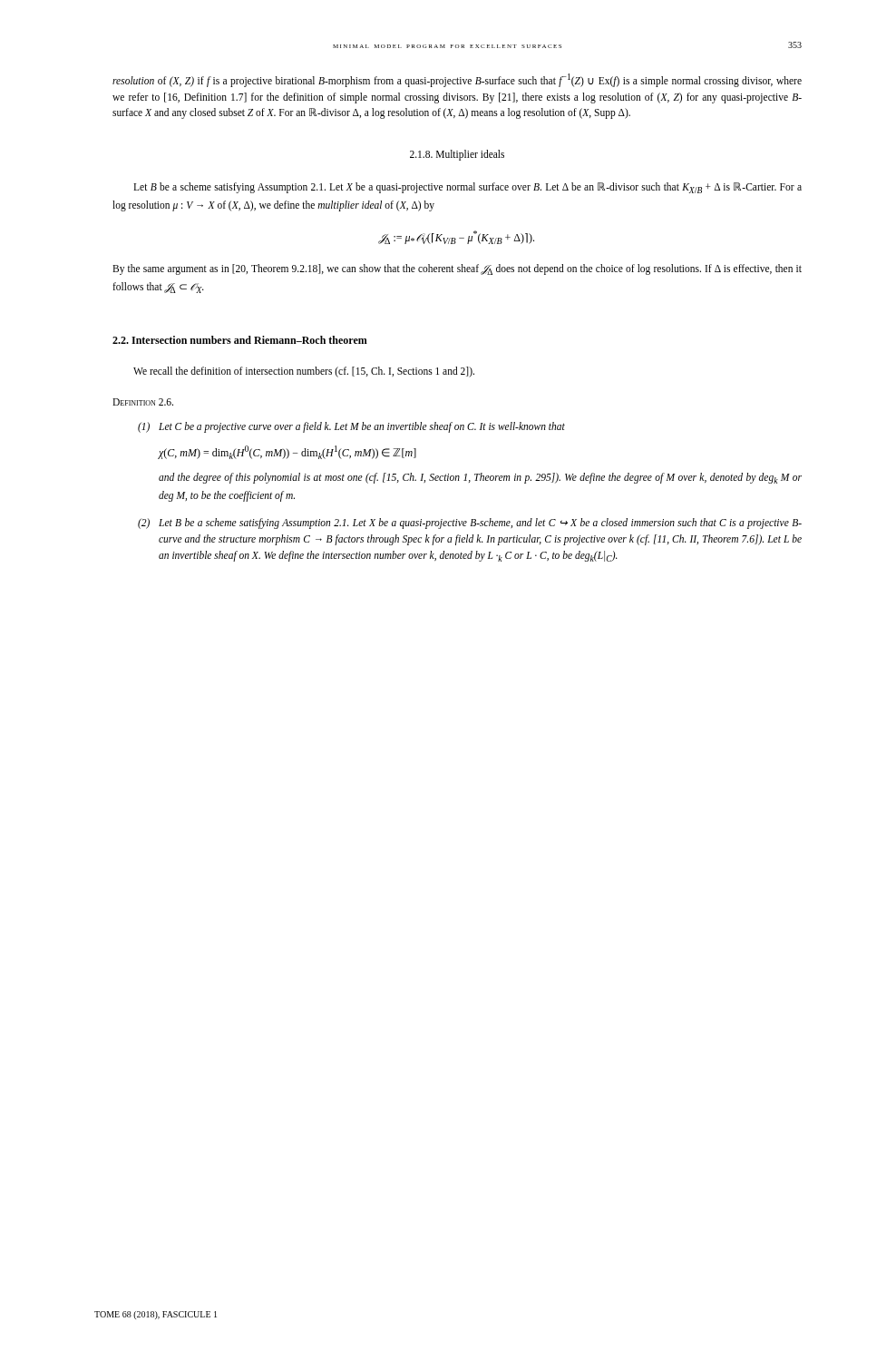This screenshot has width=896, height=1361.
Task: Locate the region starting "Definition 2.6."
Action: pos(143,402)
